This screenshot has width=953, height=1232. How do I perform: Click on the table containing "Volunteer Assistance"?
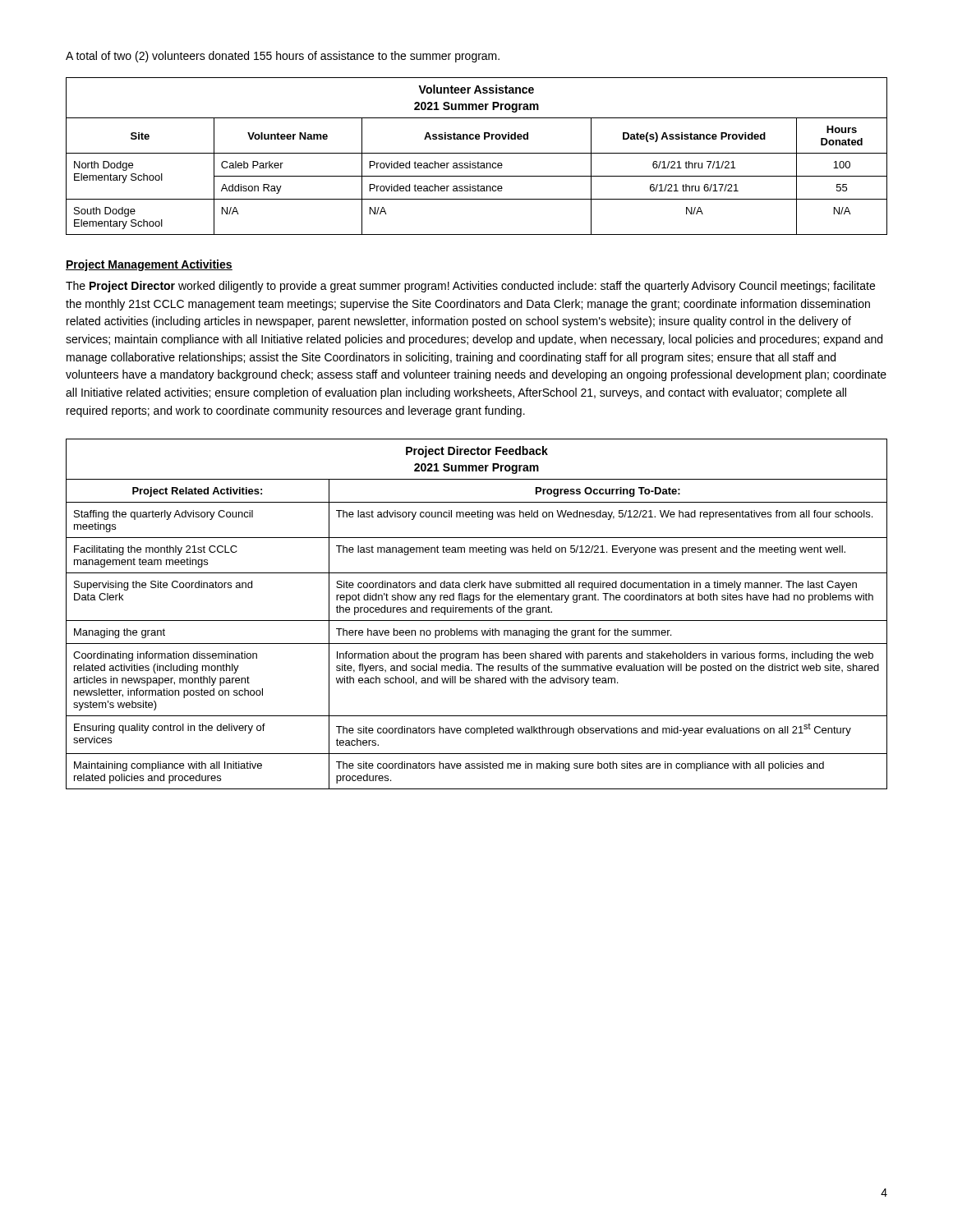click(x=476, y=156)
